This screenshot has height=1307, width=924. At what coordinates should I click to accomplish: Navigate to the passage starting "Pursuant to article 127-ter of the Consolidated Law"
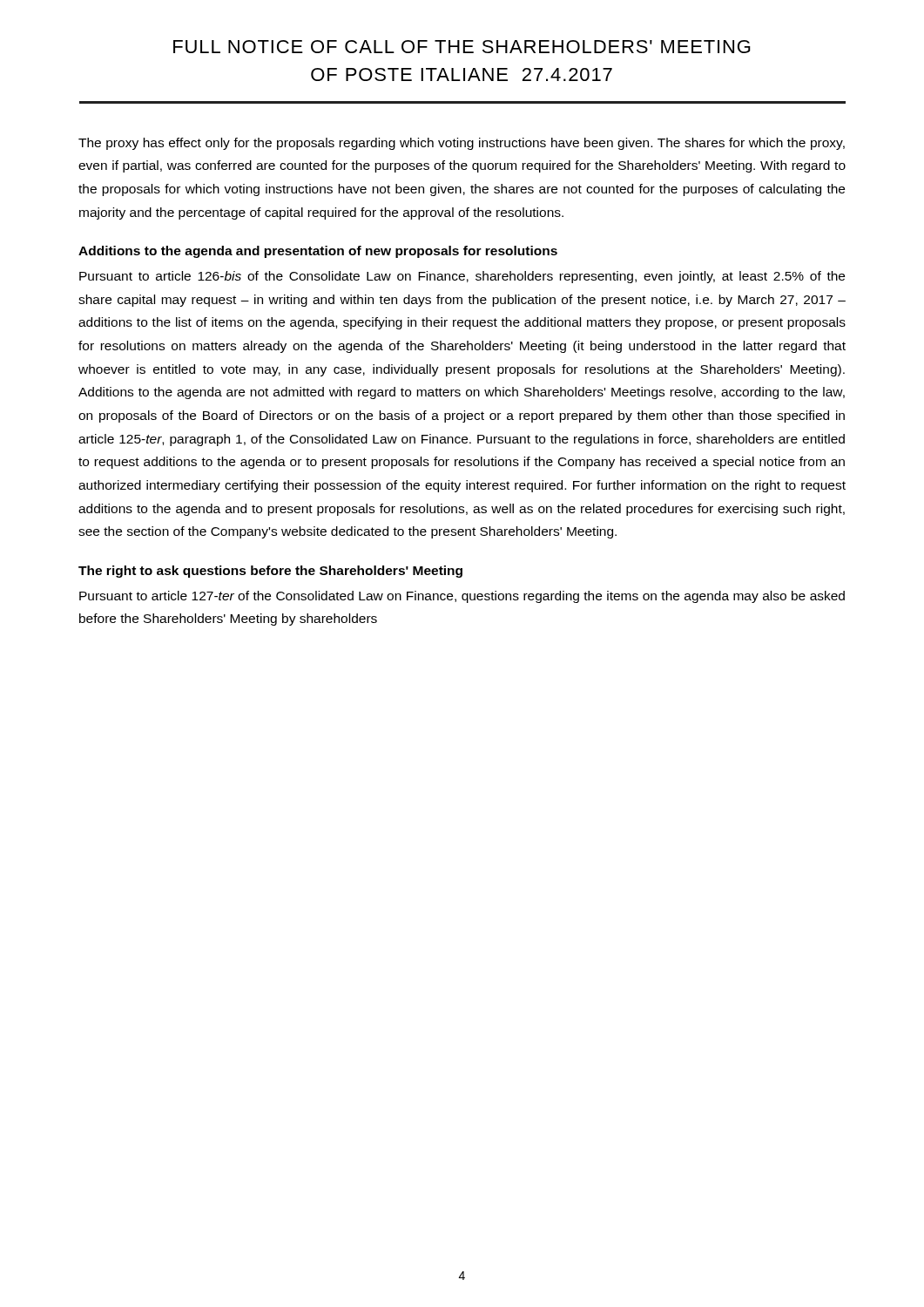[x=462, y=607]
